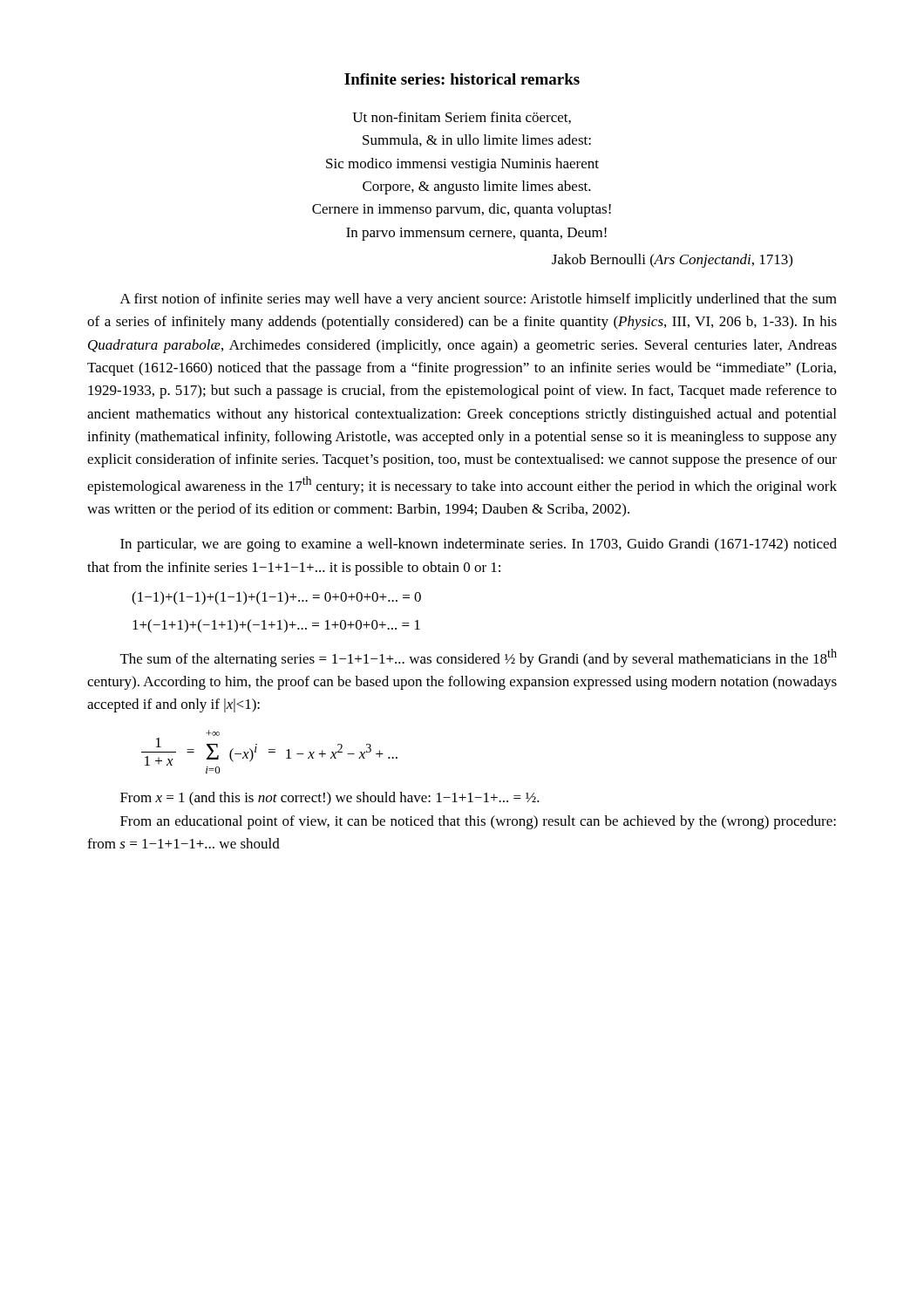Click on the passage starting "1 1 +"
This screenshot has width=924, height=1308.
pos(270,752)
